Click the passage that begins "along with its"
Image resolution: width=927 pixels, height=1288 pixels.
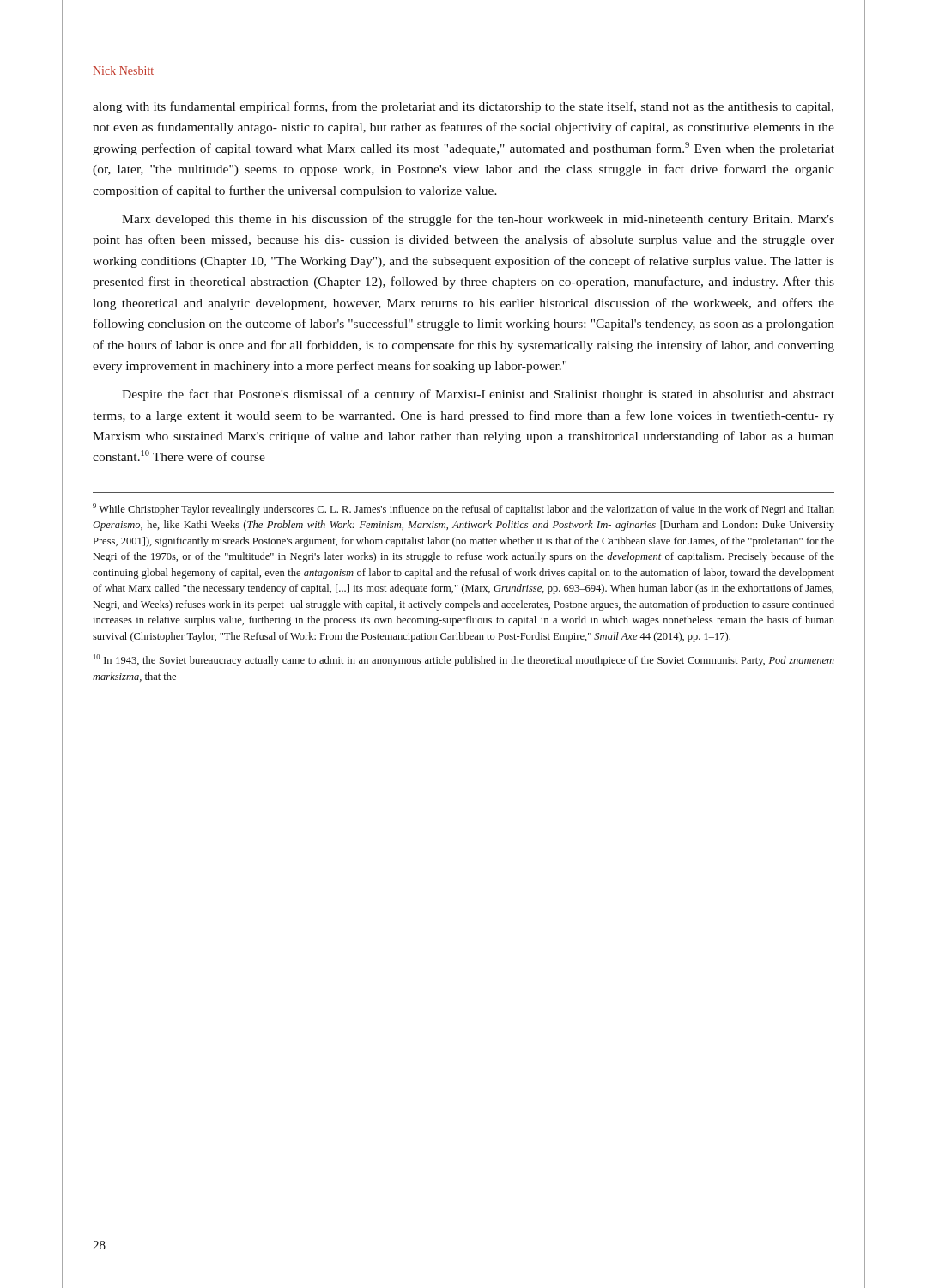pyautogui.click(x=464, y=282)
